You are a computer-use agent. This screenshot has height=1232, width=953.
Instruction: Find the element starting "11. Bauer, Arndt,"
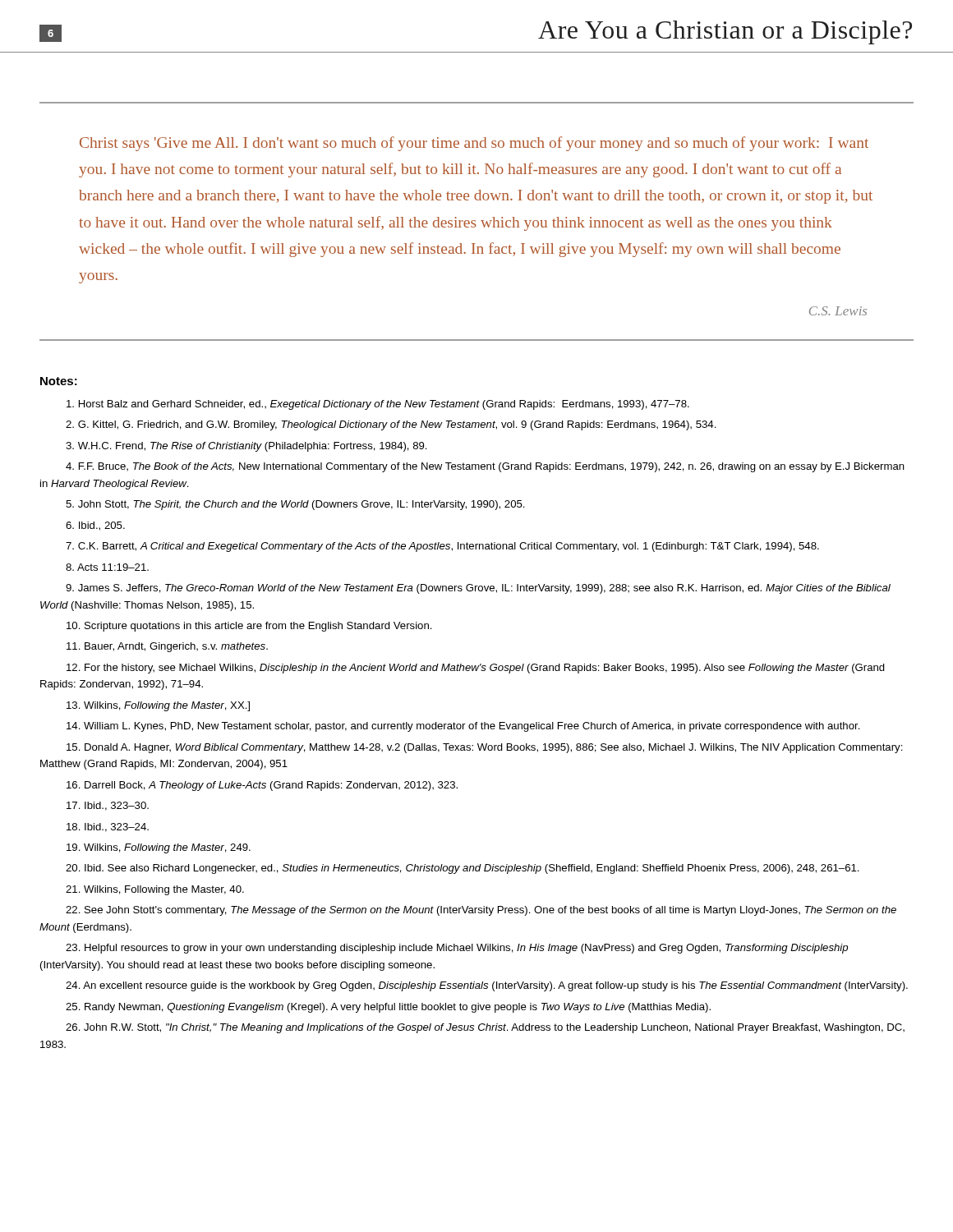[x=167, y=646]
